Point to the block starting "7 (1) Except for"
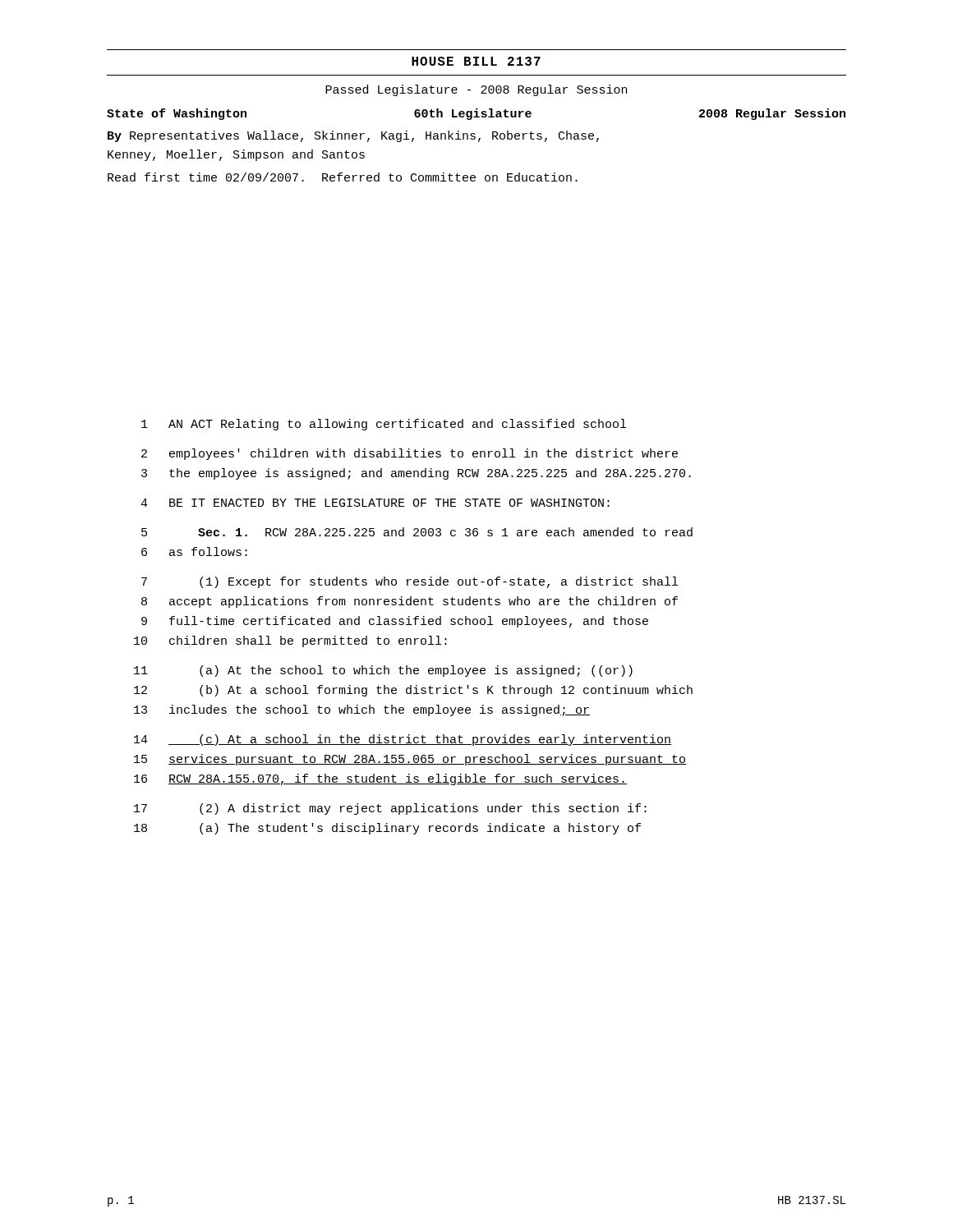The height and width of the screenshot is (1232, 953). (476, 583)
